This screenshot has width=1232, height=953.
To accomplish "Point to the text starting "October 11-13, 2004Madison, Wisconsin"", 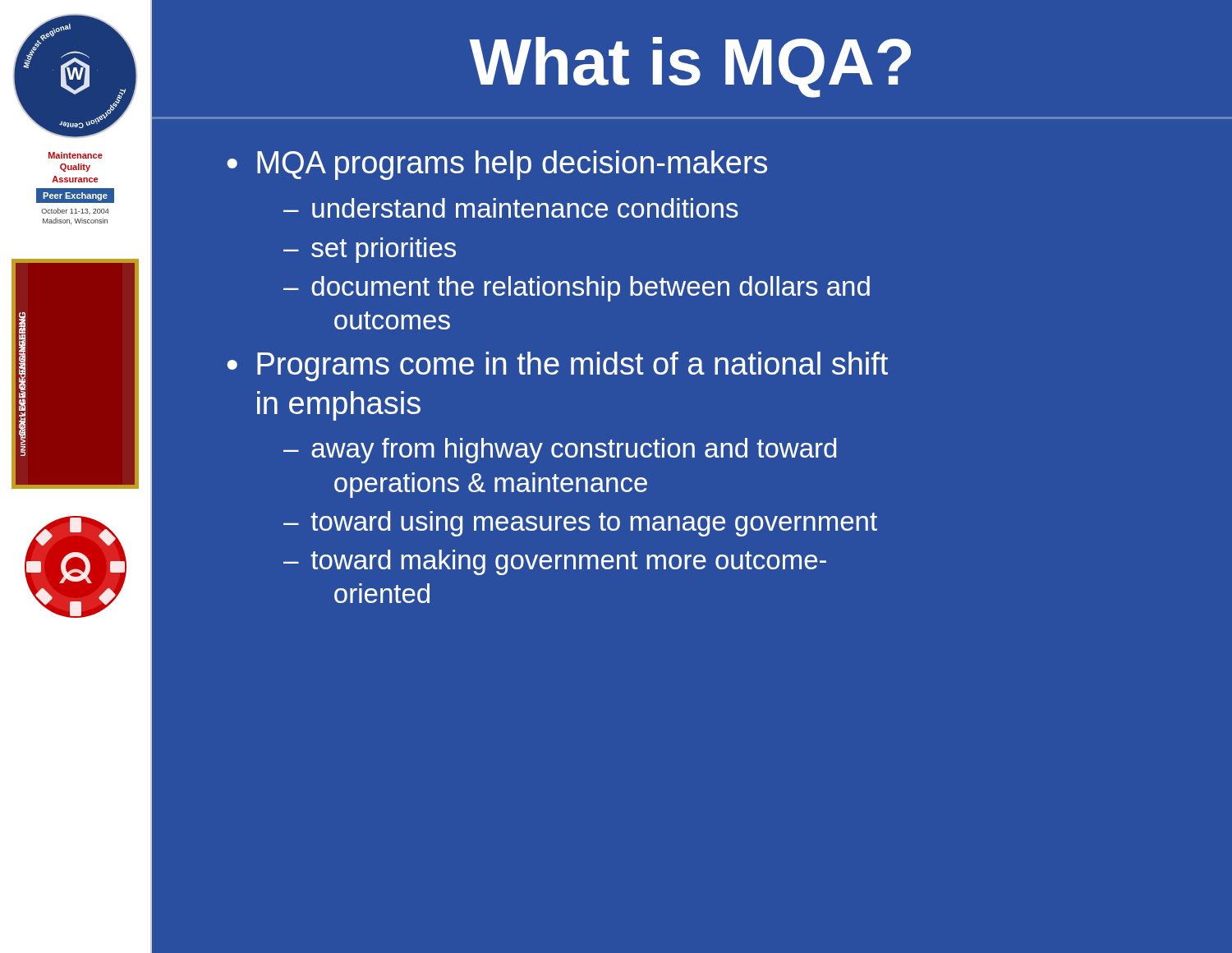I will point(75,216).
